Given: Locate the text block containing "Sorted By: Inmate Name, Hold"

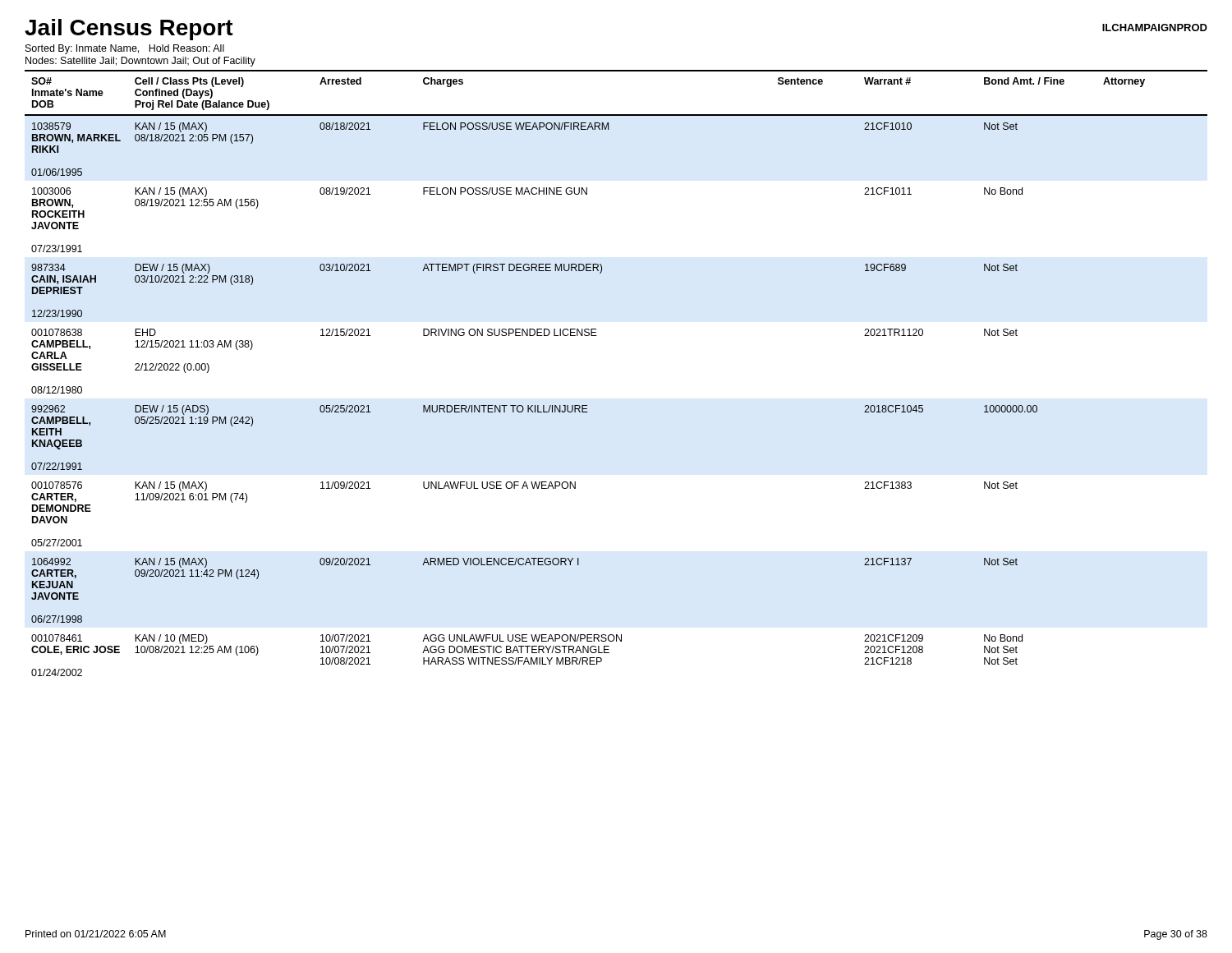Looking at the screenshot, I should 124,48.
